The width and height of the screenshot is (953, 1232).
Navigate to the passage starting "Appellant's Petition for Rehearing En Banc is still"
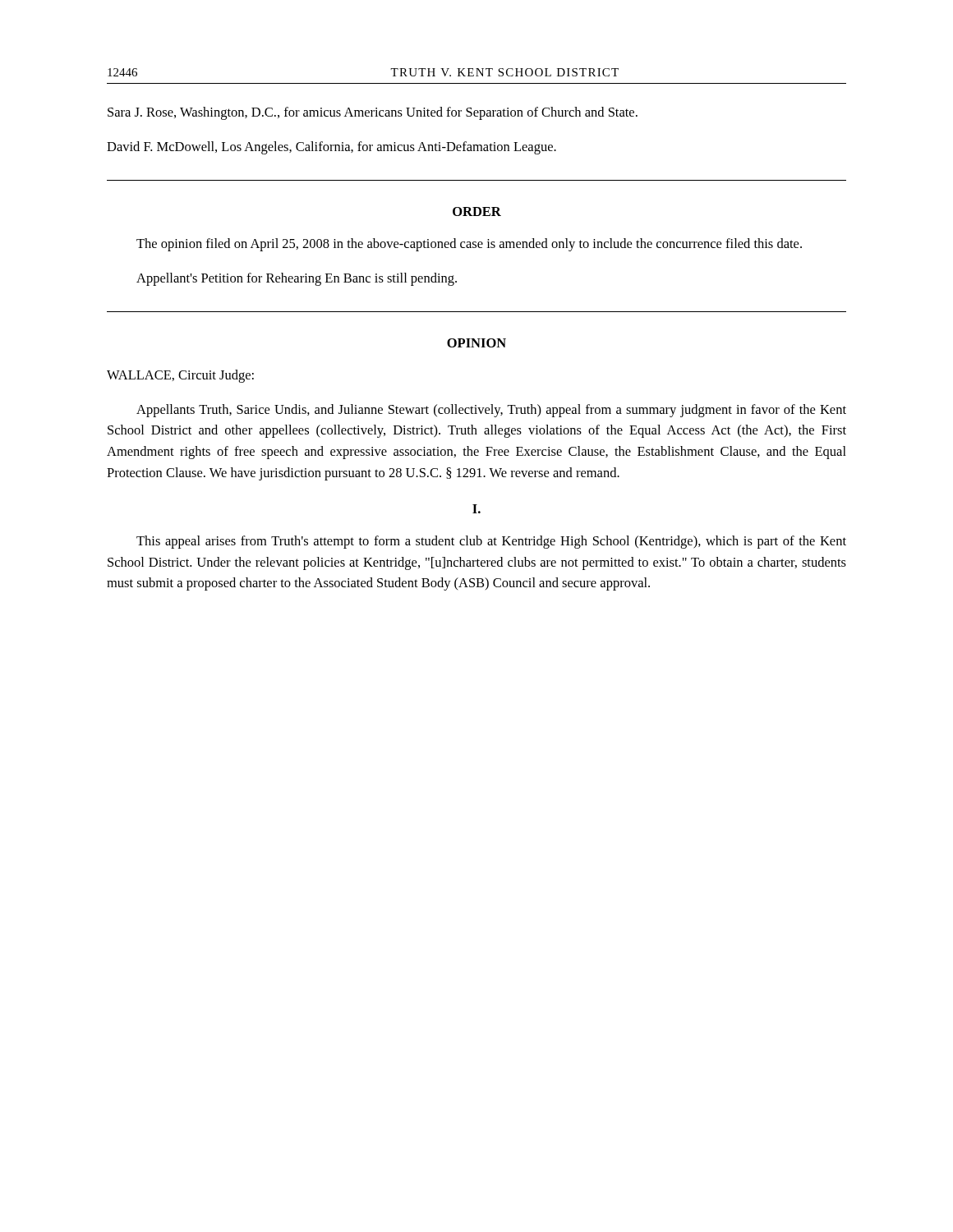coord(297,278)
